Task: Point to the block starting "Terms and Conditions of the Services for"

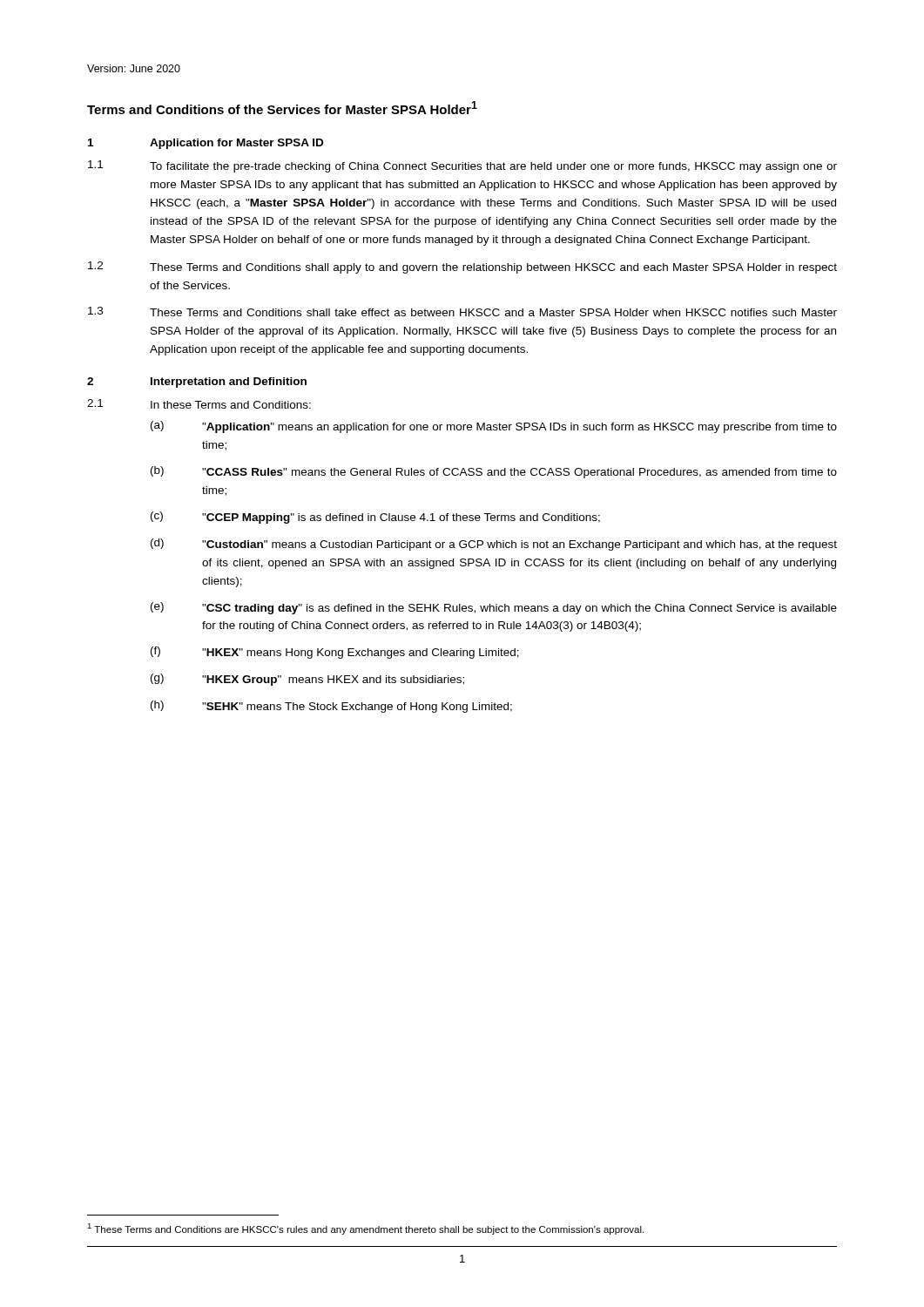Action: (x=282, y=108)
